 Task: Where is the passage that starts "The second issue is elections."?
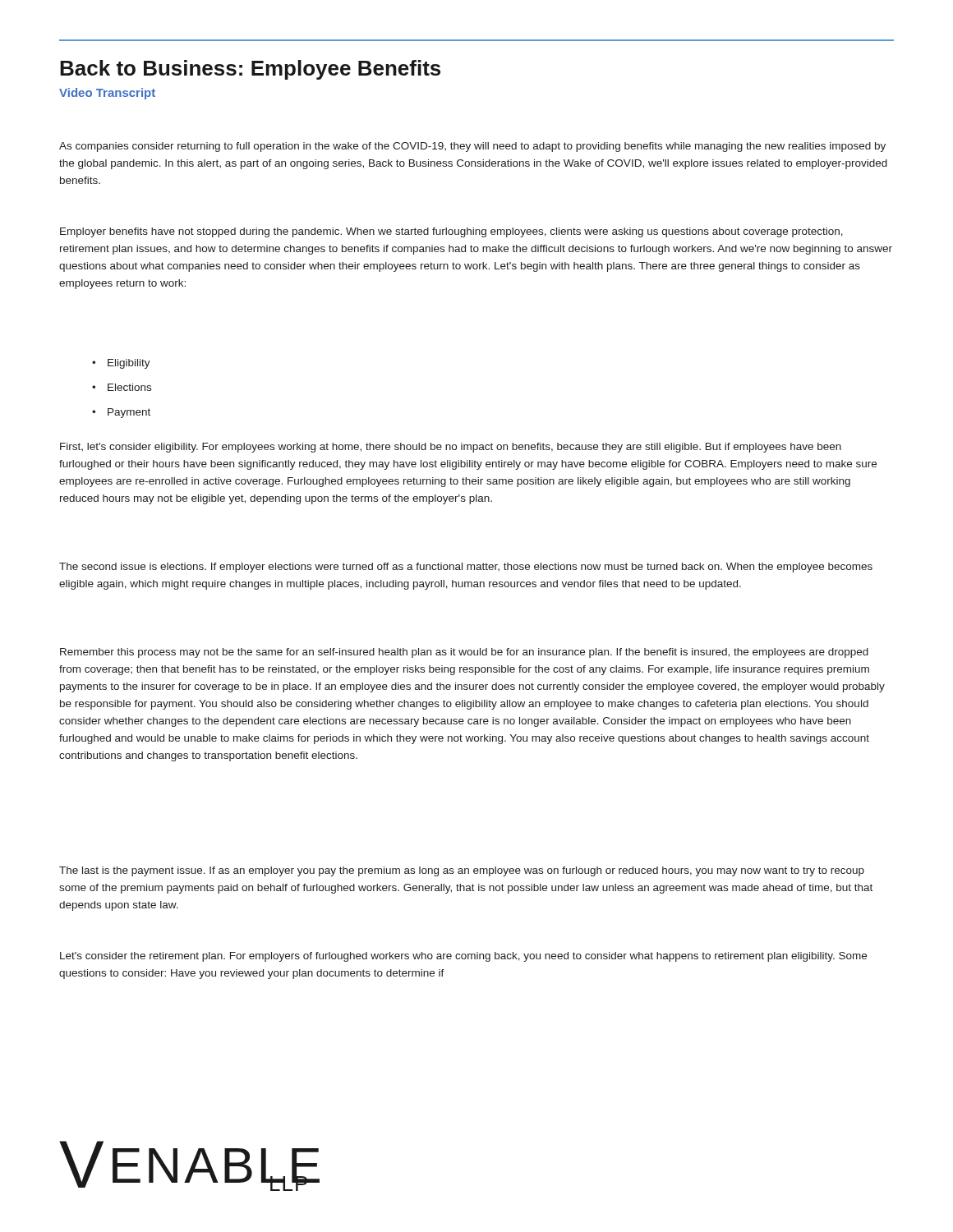[x=466, y=575]
